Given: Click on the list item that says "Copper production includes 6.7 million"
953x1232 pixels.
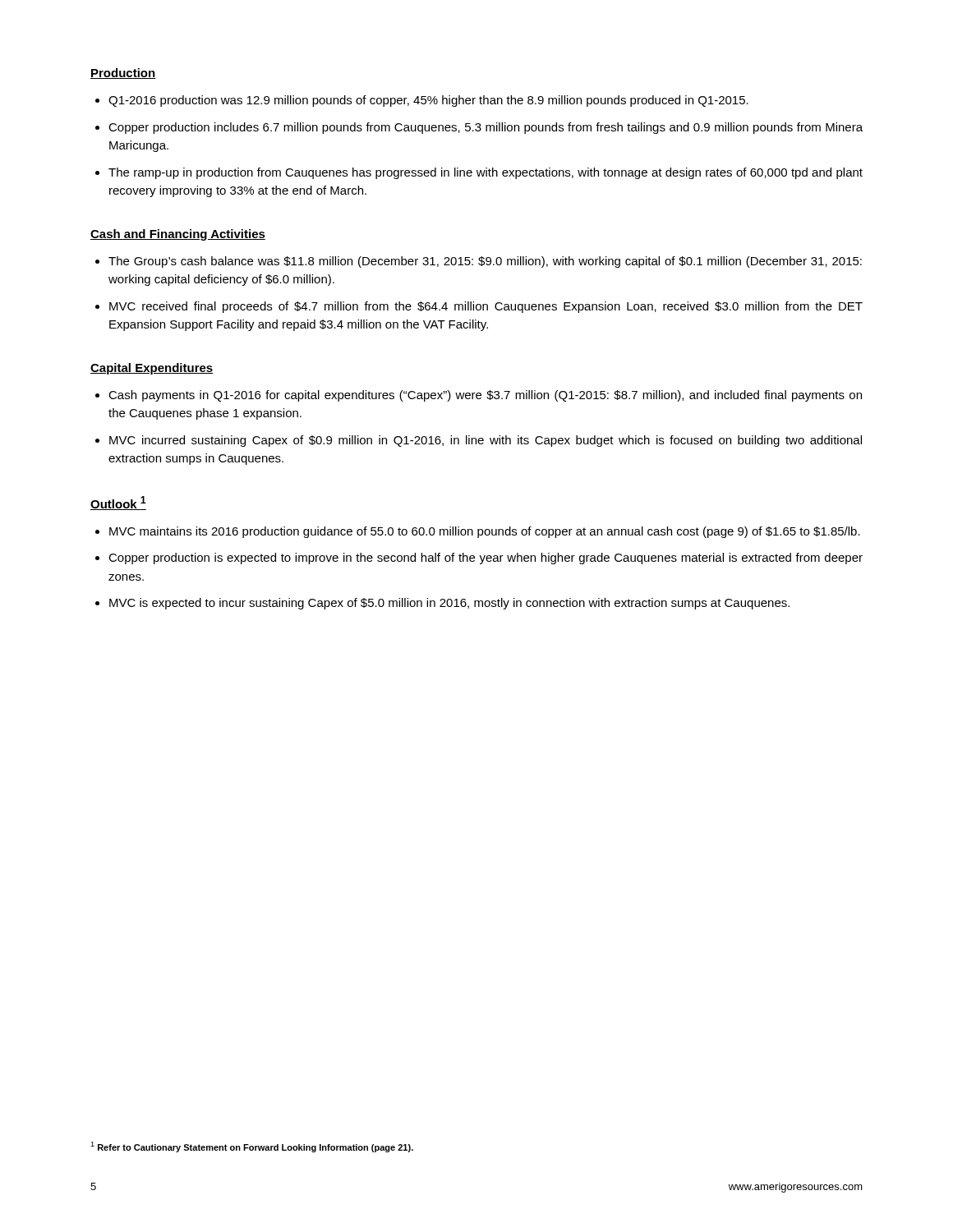Looking at the screenshot, I should (486, 136).
